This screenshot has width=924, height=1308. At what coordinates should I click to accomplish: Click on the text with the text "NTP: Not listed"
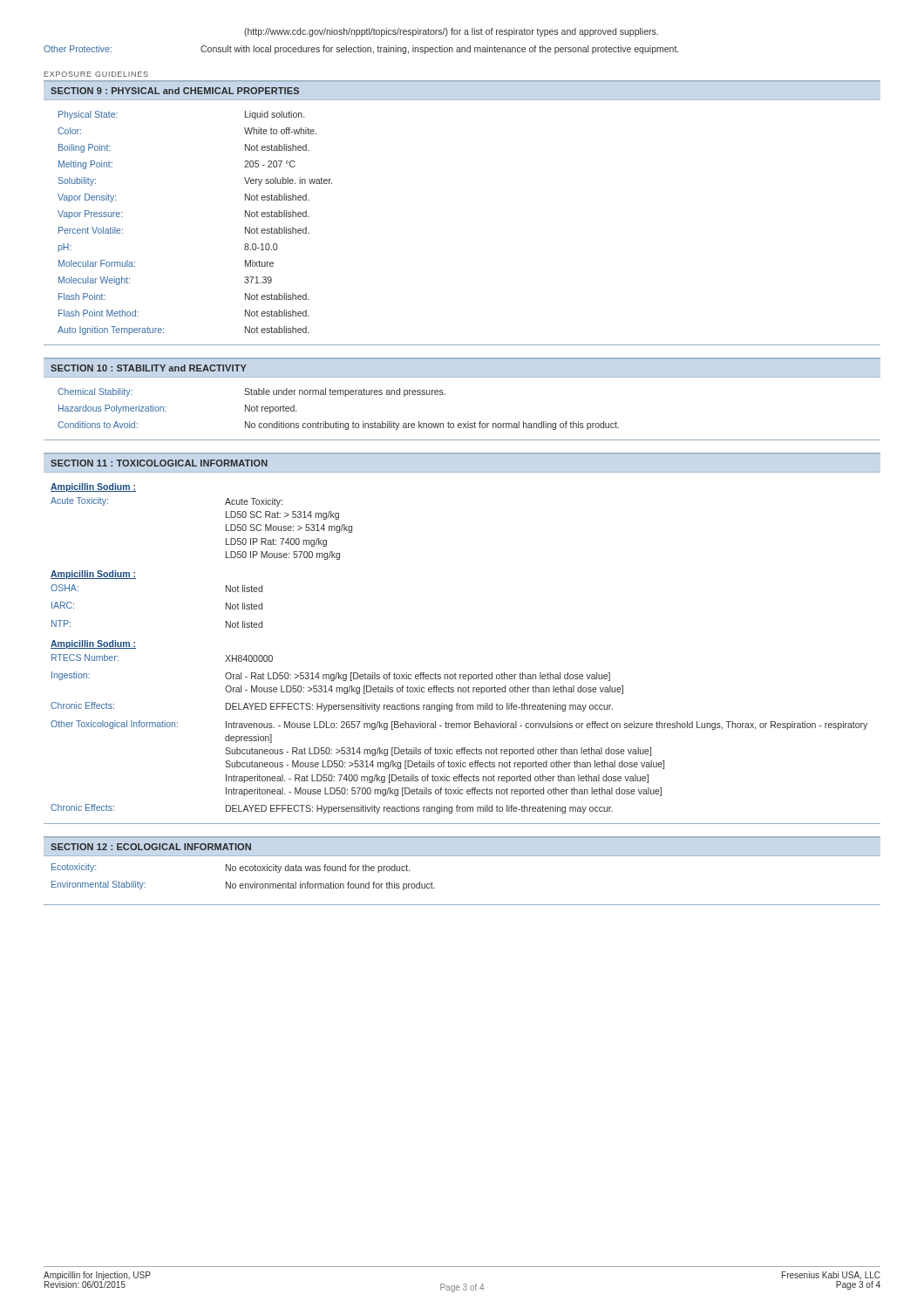pyautogui.click(x=60, y=624)
